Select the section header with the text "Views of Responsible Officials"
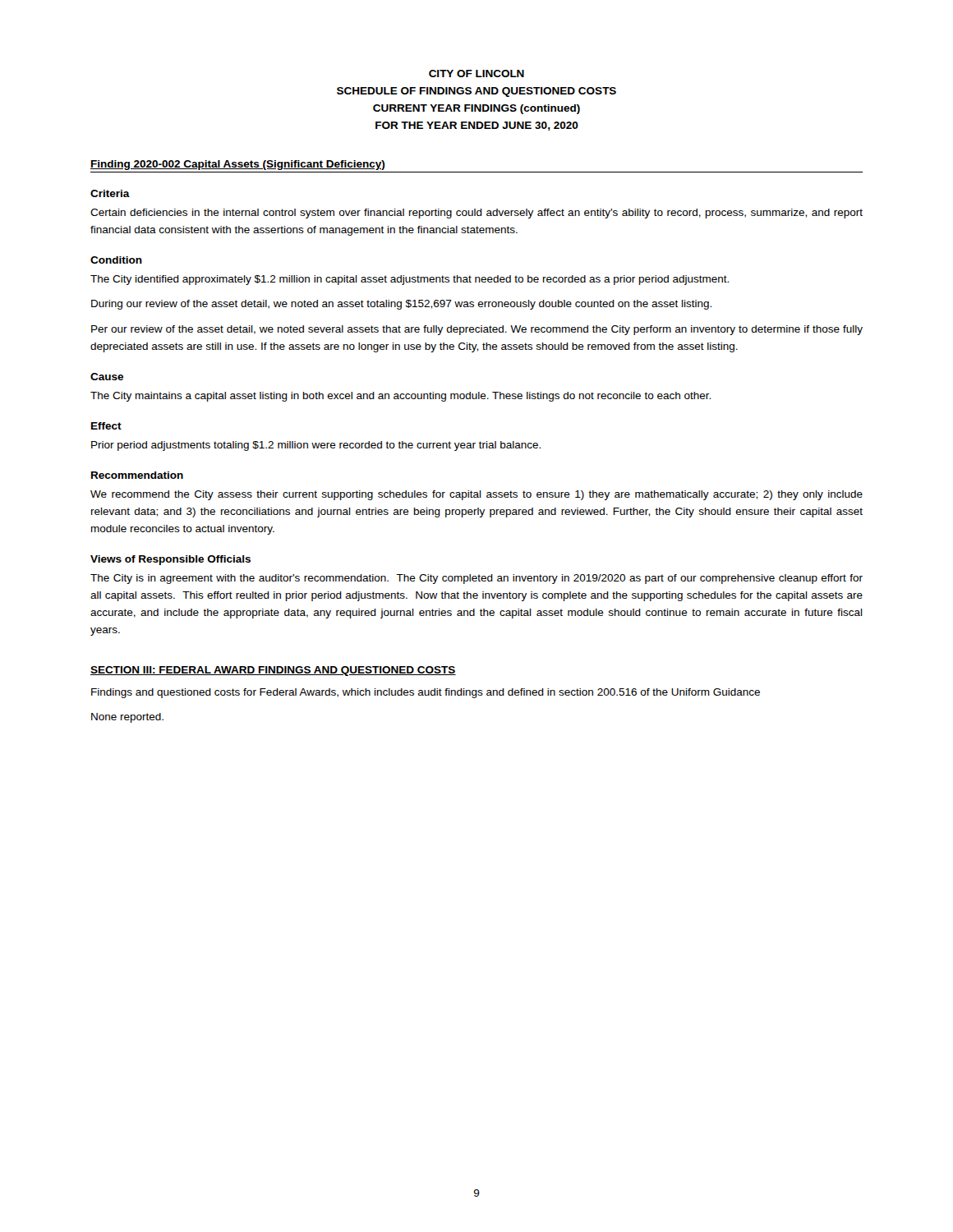 171,559
